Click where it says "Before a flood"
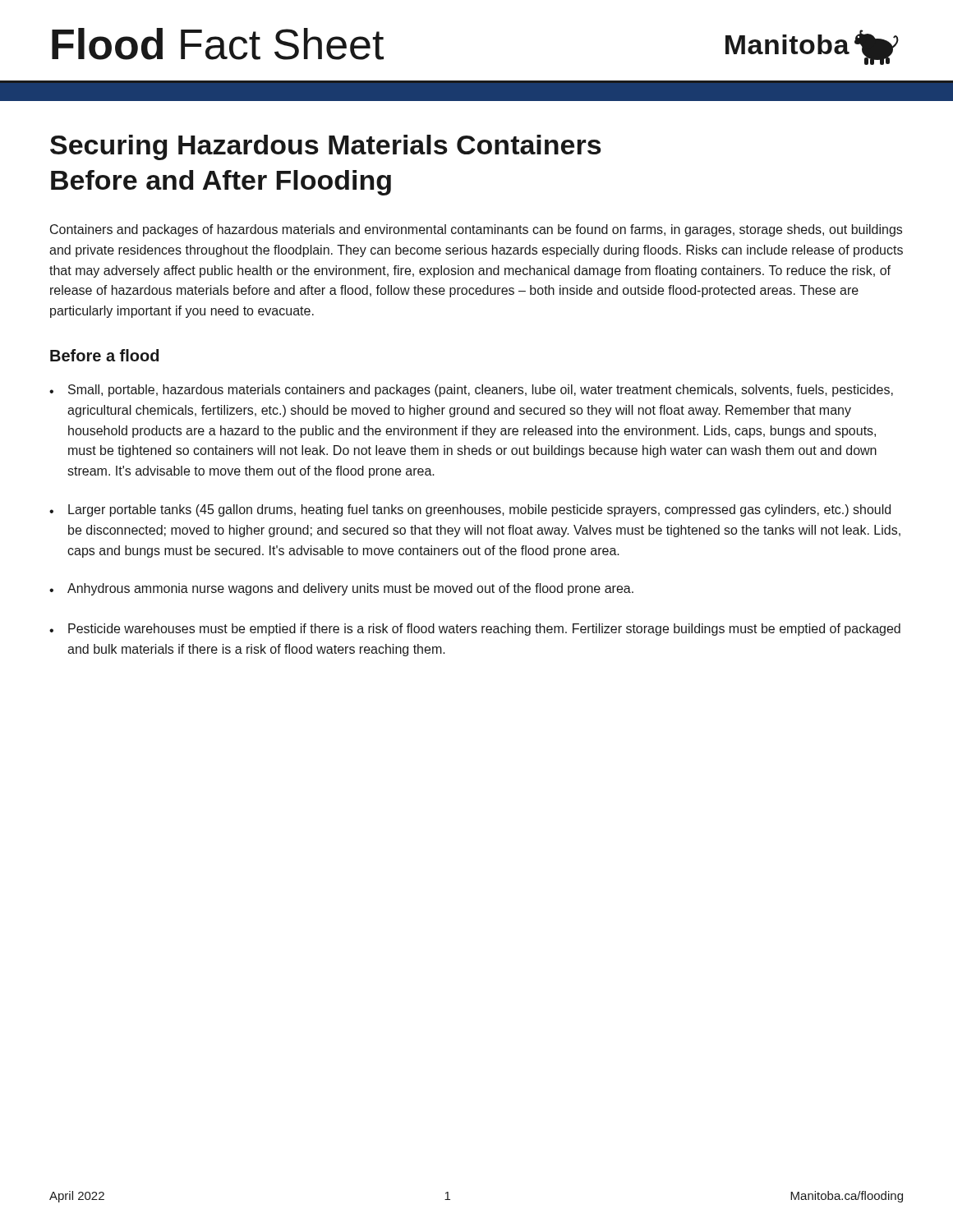 click(104, 356)
